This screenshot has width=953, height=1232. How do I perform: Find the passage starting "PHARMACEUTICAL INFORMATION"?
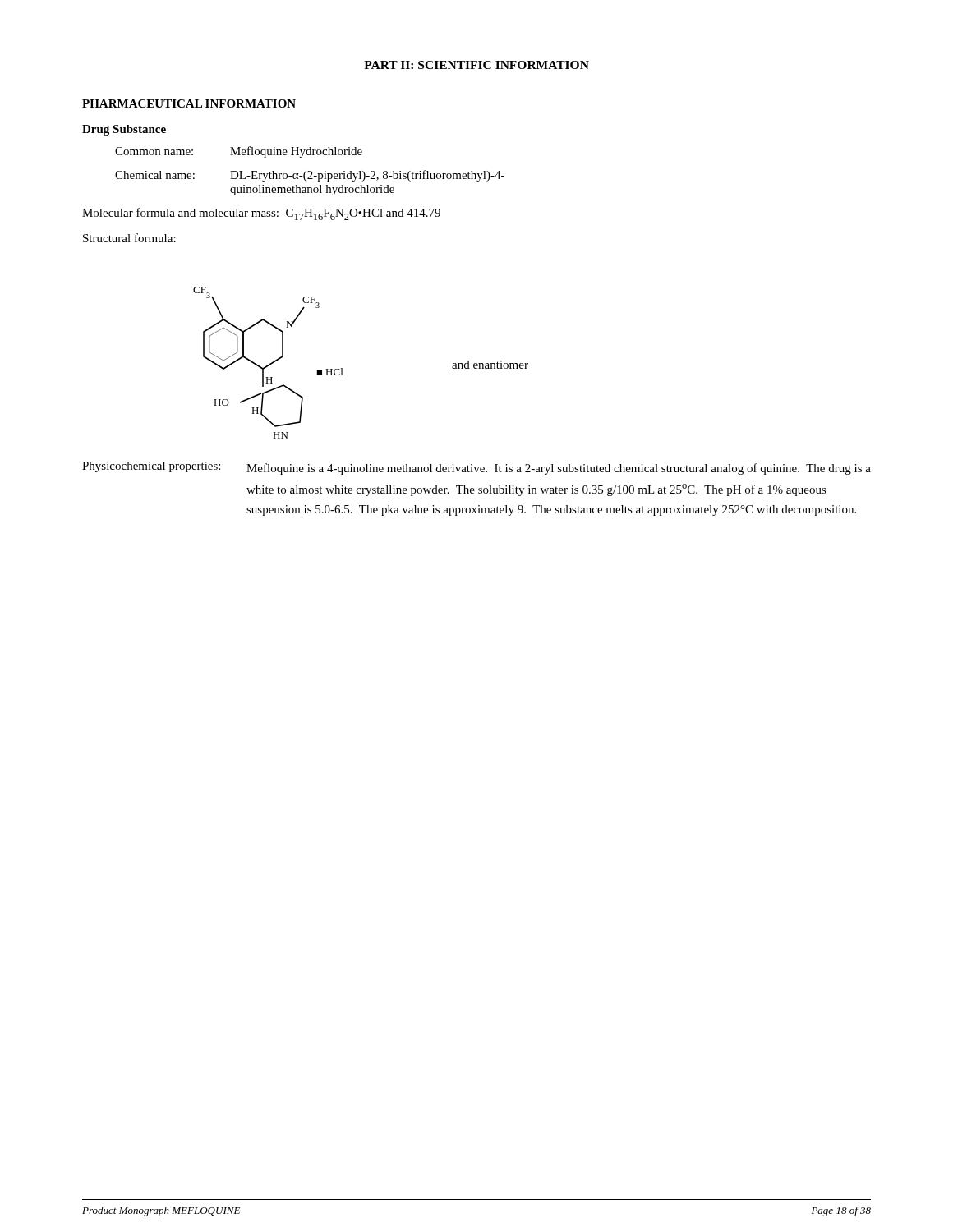click(x=189, y=103)
